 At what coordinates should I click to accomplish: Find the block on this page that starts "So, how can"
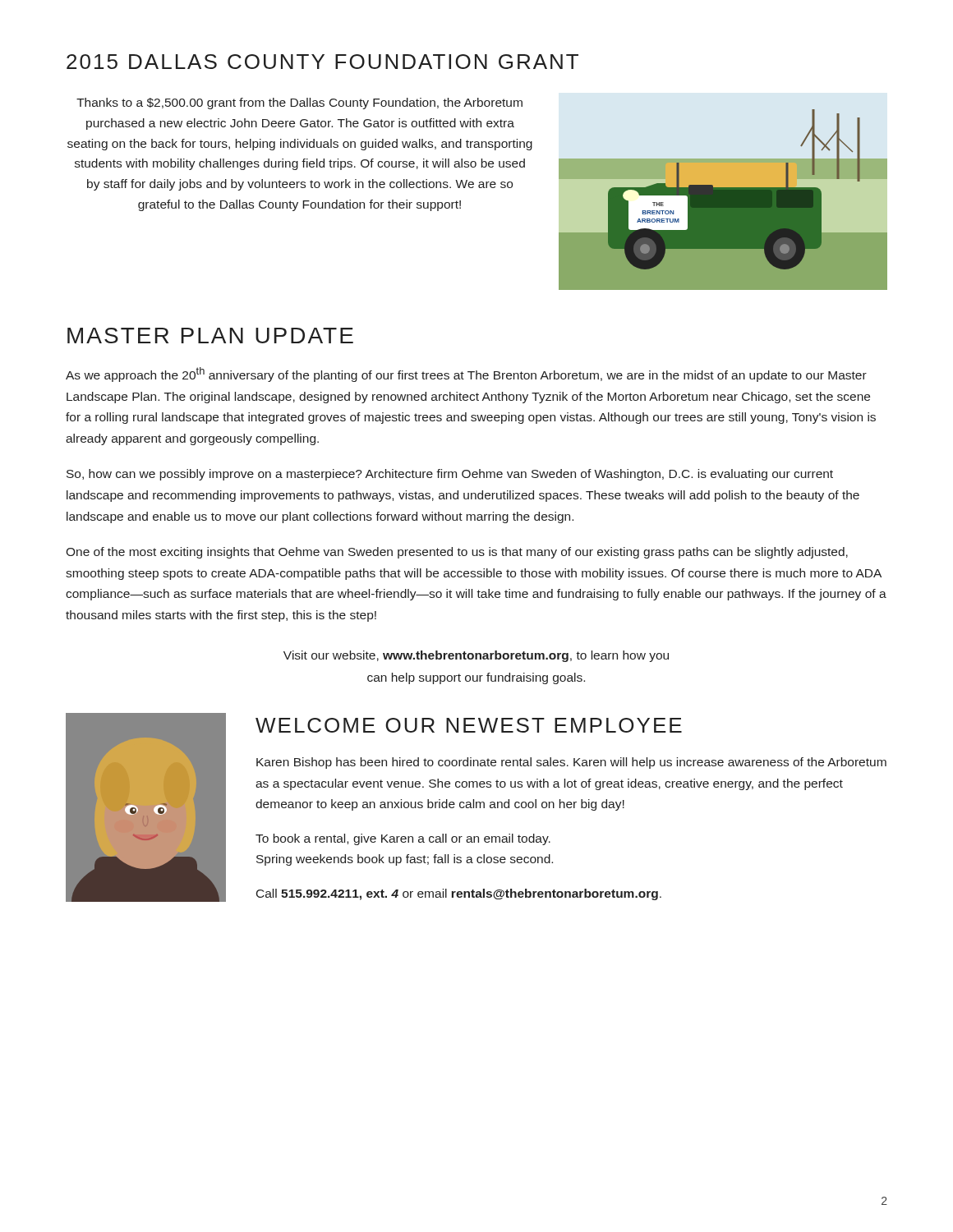[463, 495]
